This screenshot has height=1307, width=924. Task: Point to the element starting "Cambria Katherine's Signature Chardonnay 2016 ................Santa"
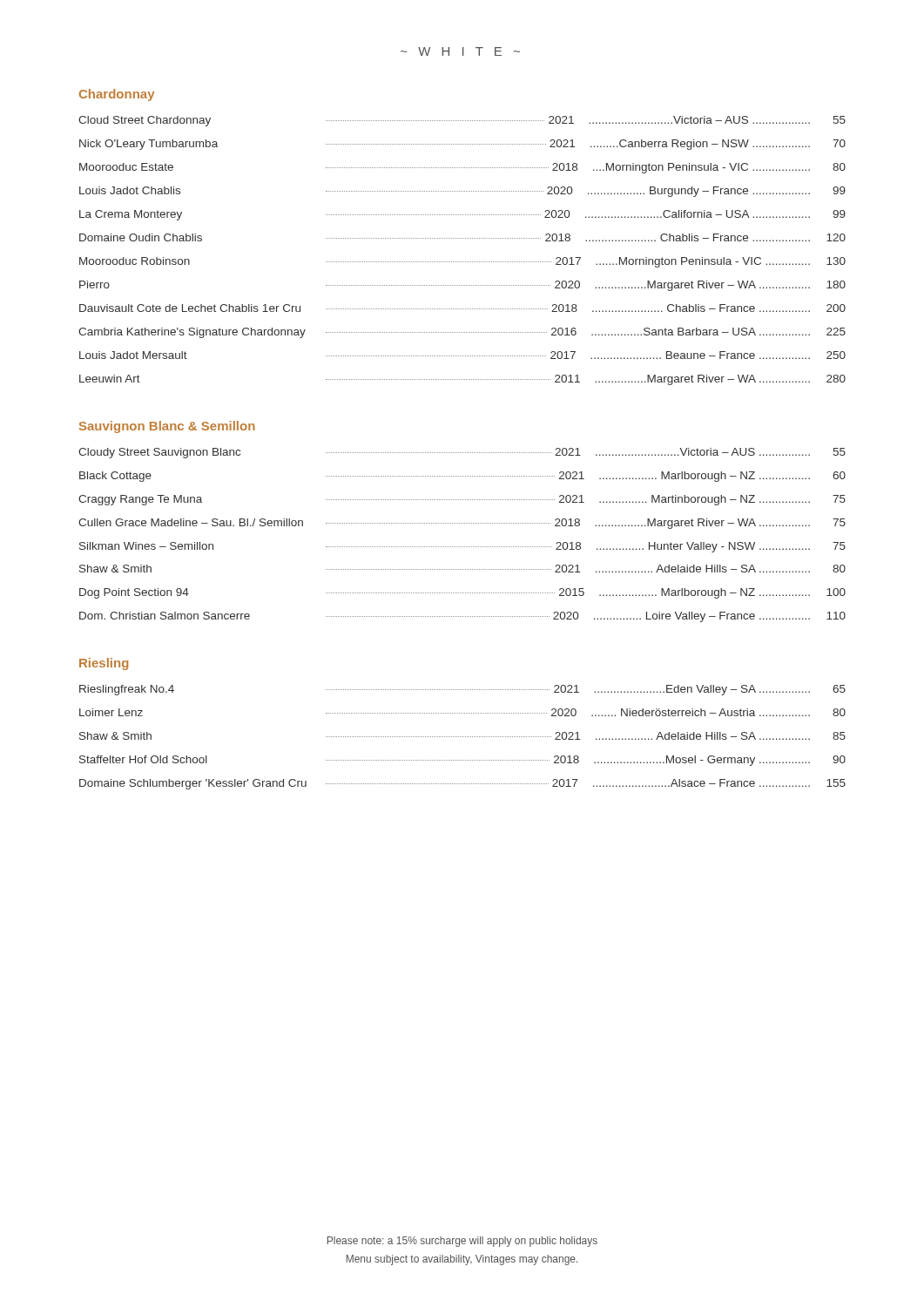[462, 332]
